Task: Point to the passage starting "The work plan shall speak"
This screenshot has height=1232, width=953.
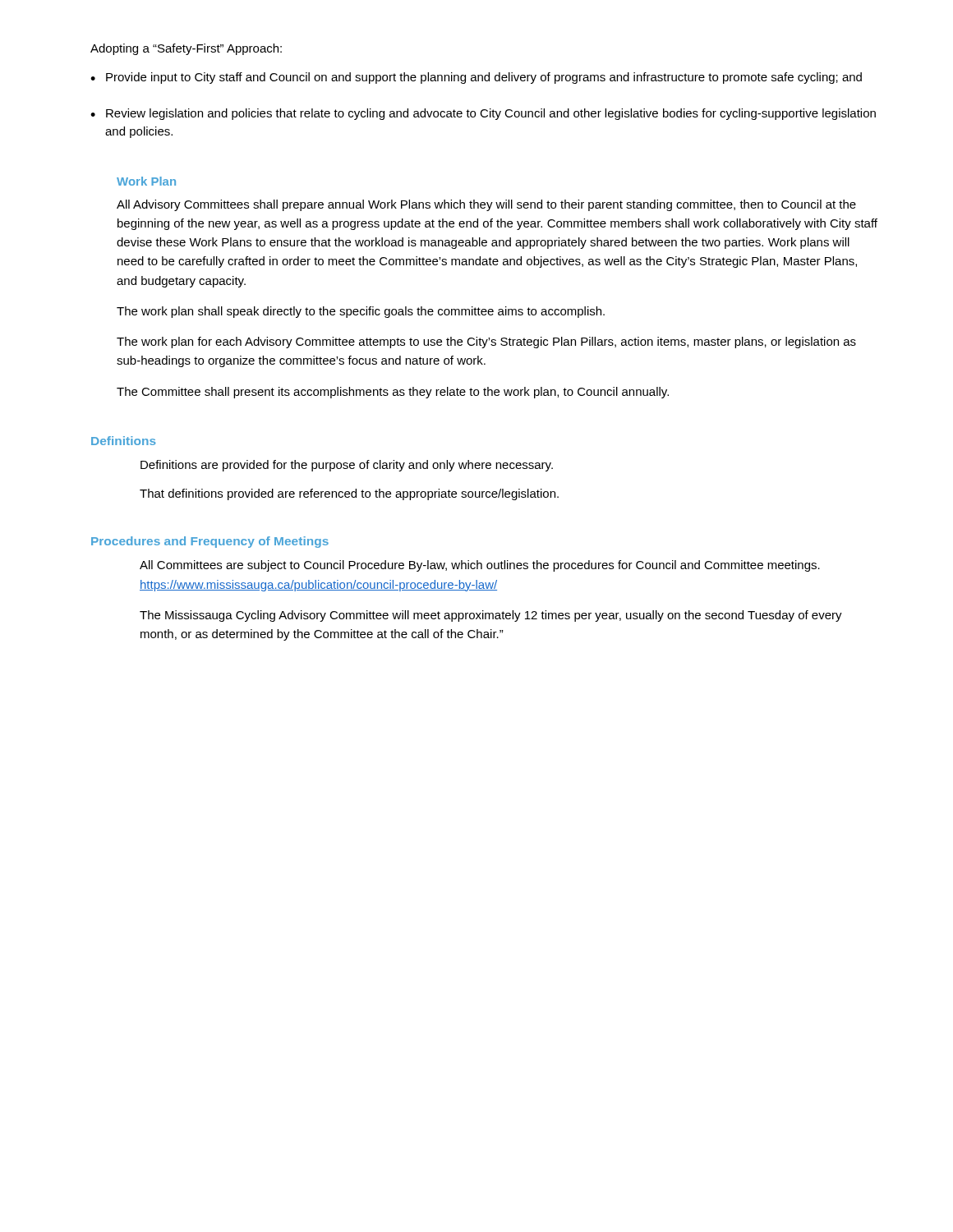Action: [361, 311]
